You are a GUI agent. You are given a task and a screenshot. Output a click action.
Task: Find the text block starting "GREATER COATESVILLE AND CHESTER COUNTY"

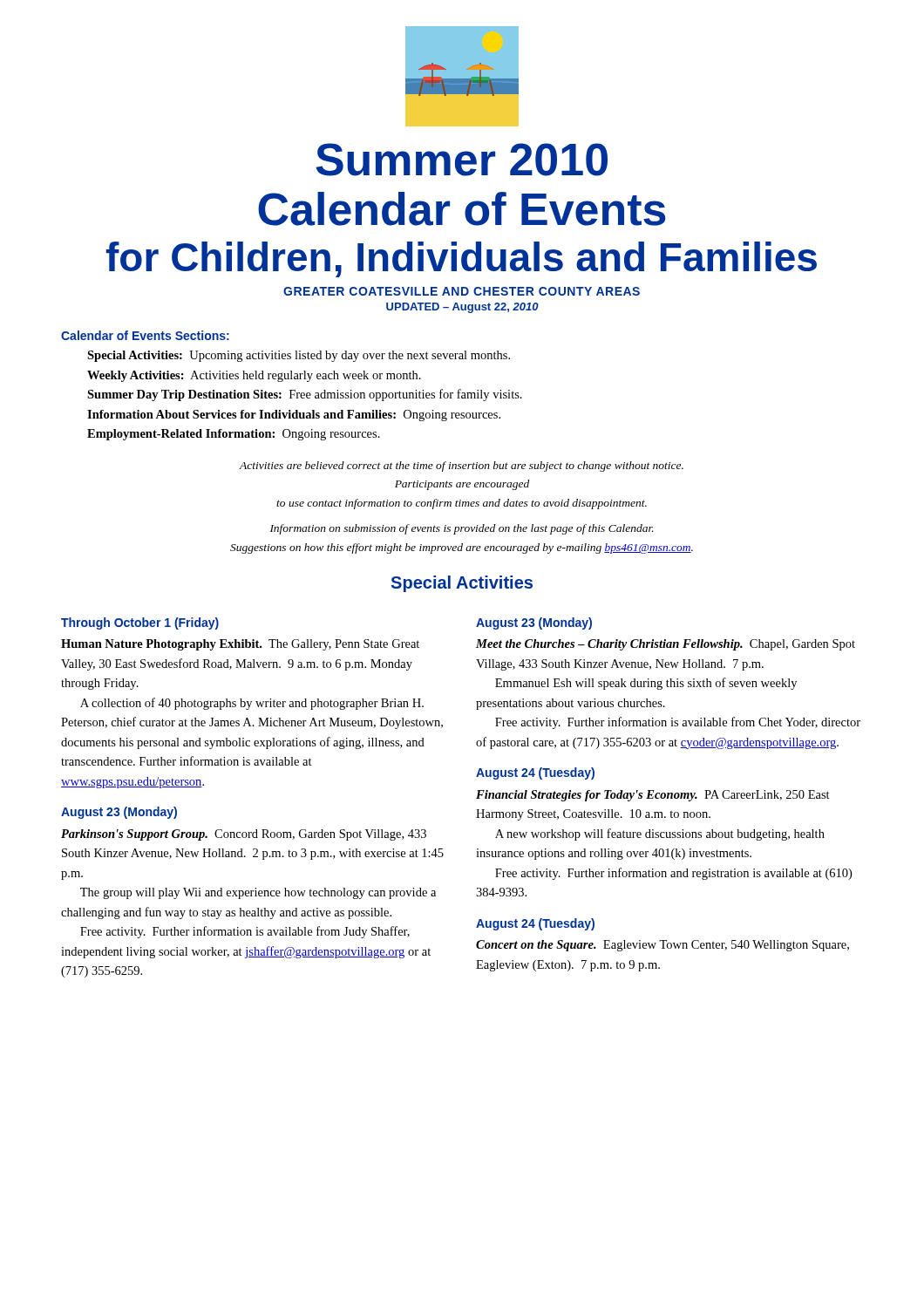tap(462, 299)
